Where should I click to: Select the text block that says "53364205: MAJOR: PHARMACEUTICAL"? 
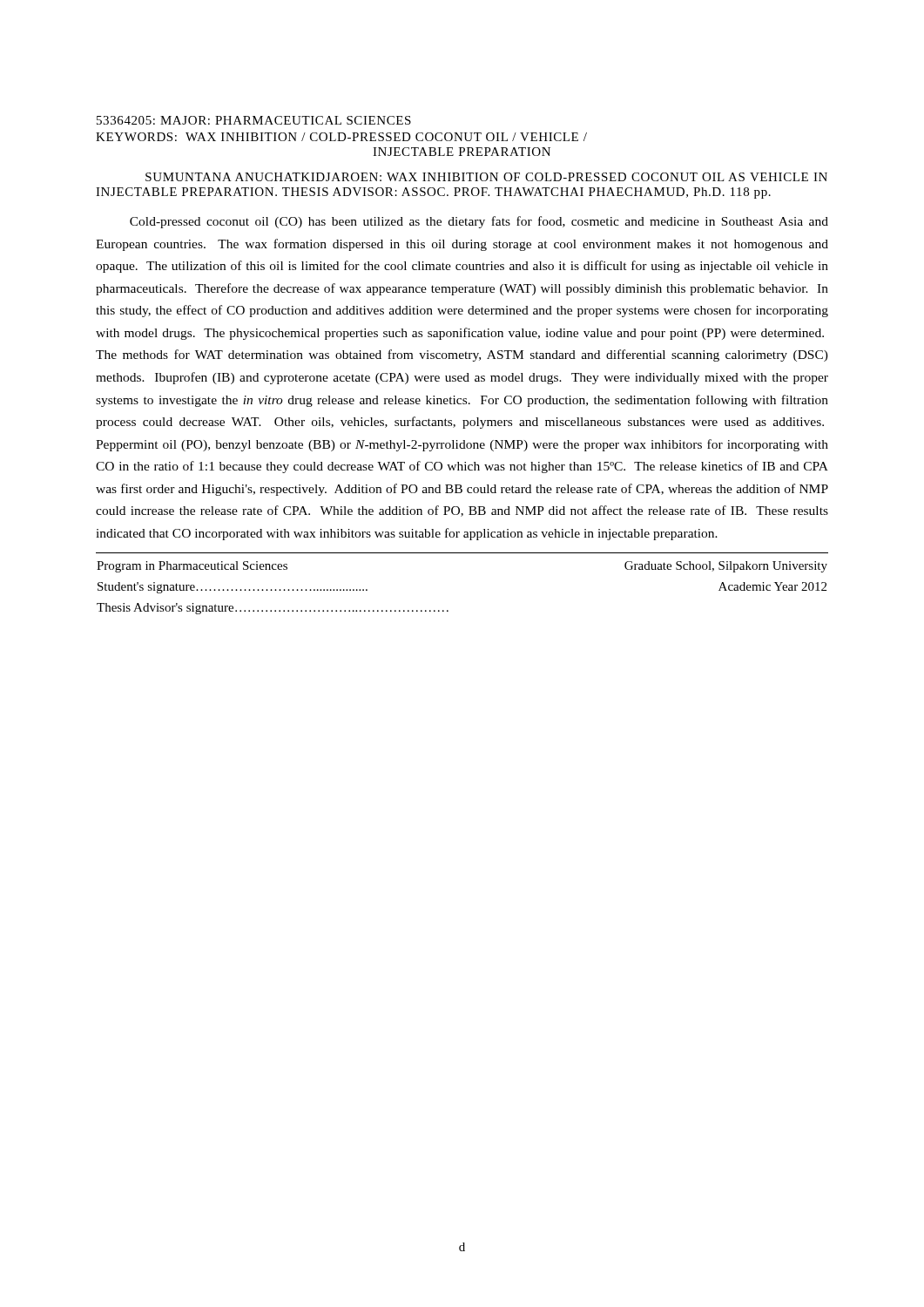[254, 120]
